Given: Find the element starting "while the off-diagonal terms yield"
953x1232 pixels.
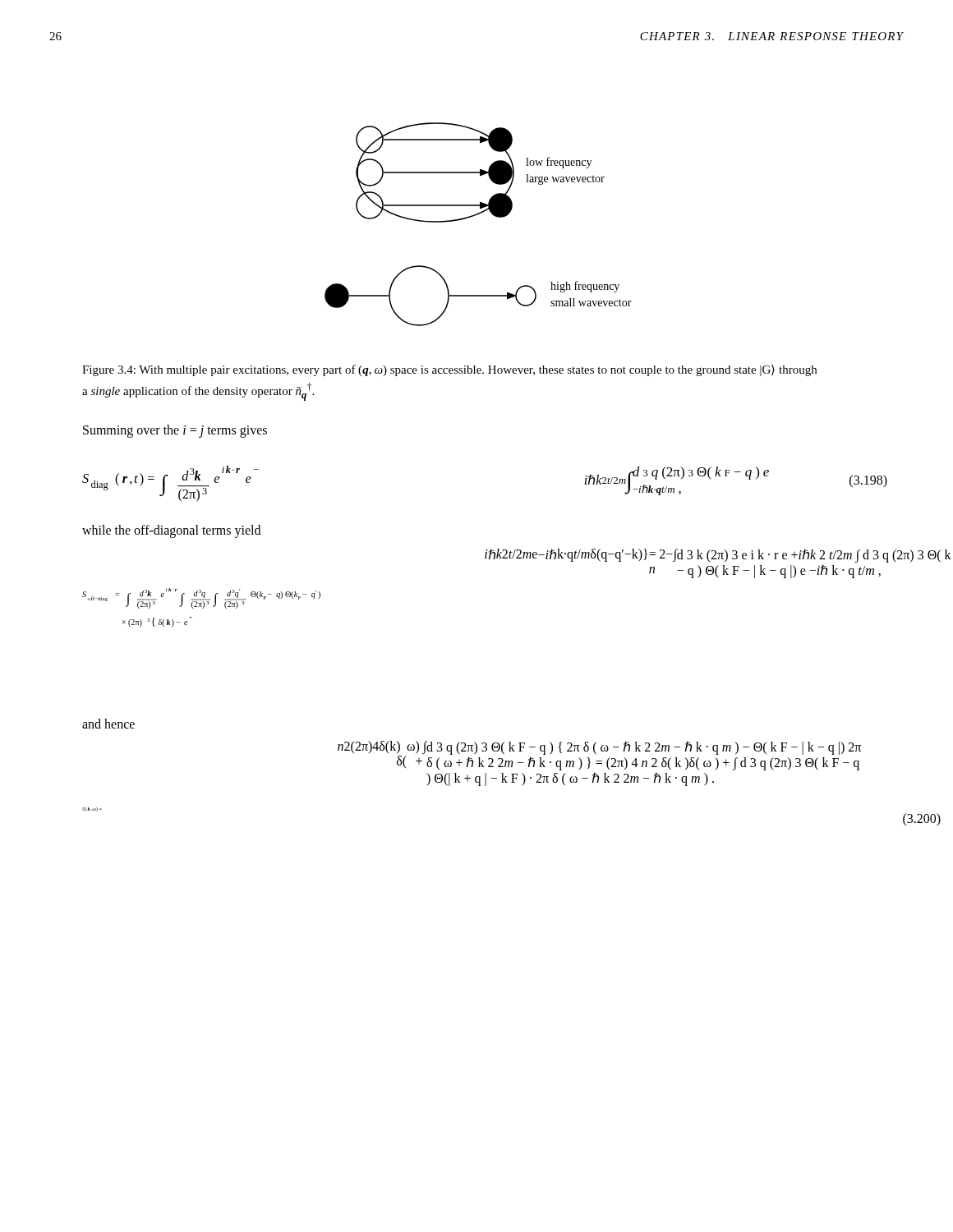Looking at the screenshot, I should (171, 530).
